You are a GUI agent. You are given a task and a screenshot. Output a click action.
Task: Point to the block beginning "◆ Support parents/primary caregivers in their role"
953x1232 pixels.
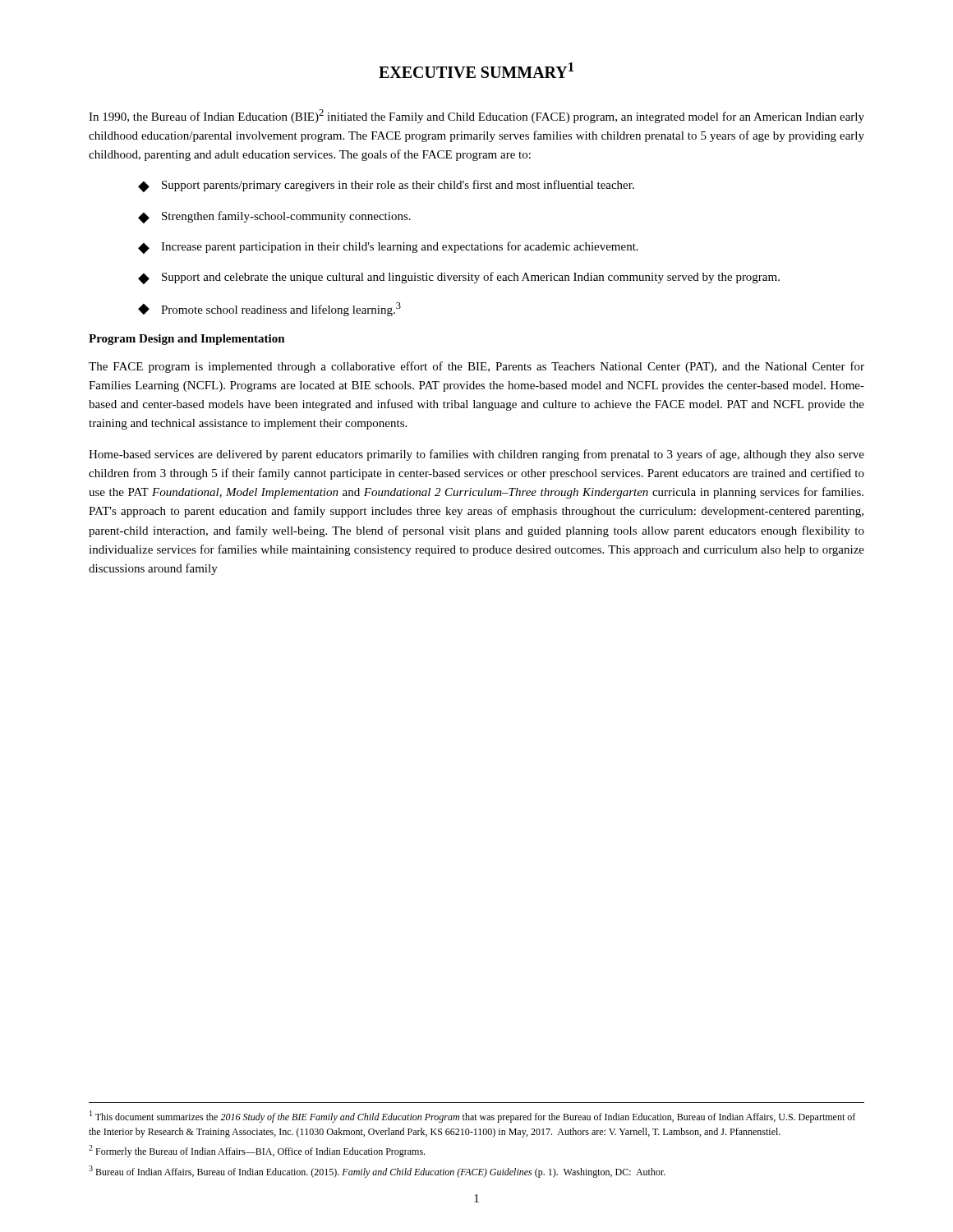coord(501,186)
